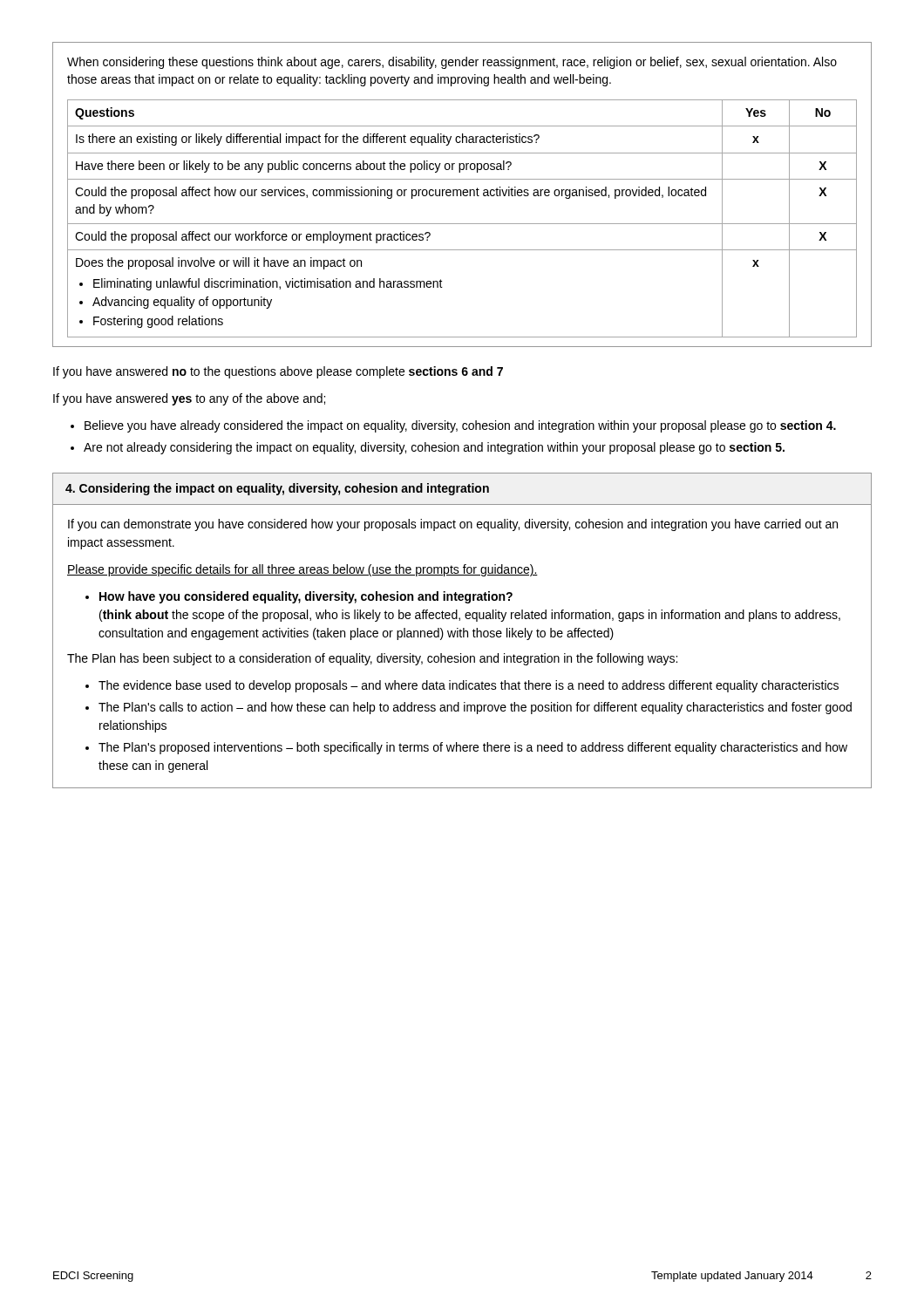Select the list item that says "Believe you have already"

(460, 425)
